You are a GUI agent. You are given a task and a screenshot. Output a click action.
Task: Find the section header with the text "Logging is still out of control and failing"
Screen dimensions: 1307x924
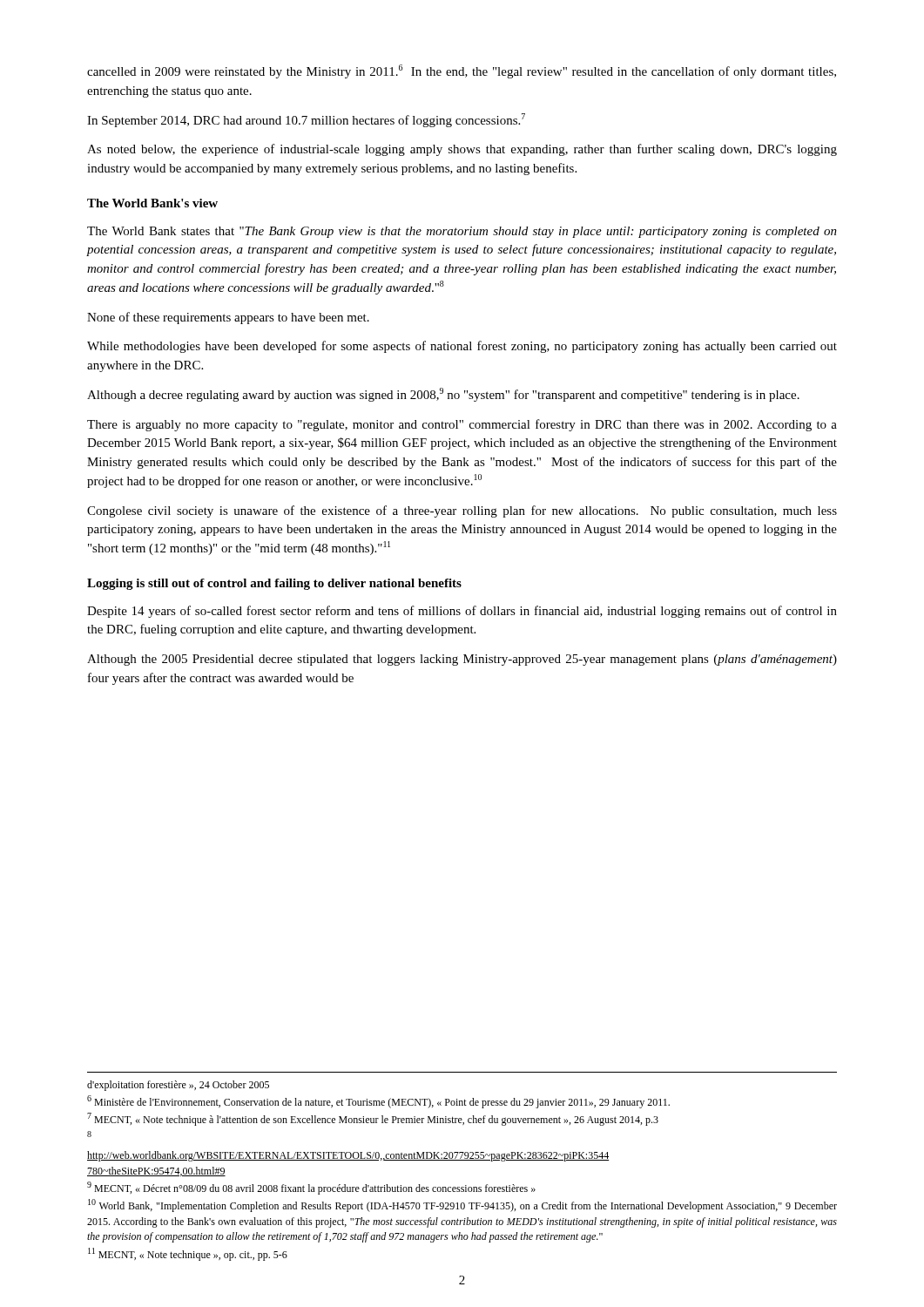coord(274,583)
